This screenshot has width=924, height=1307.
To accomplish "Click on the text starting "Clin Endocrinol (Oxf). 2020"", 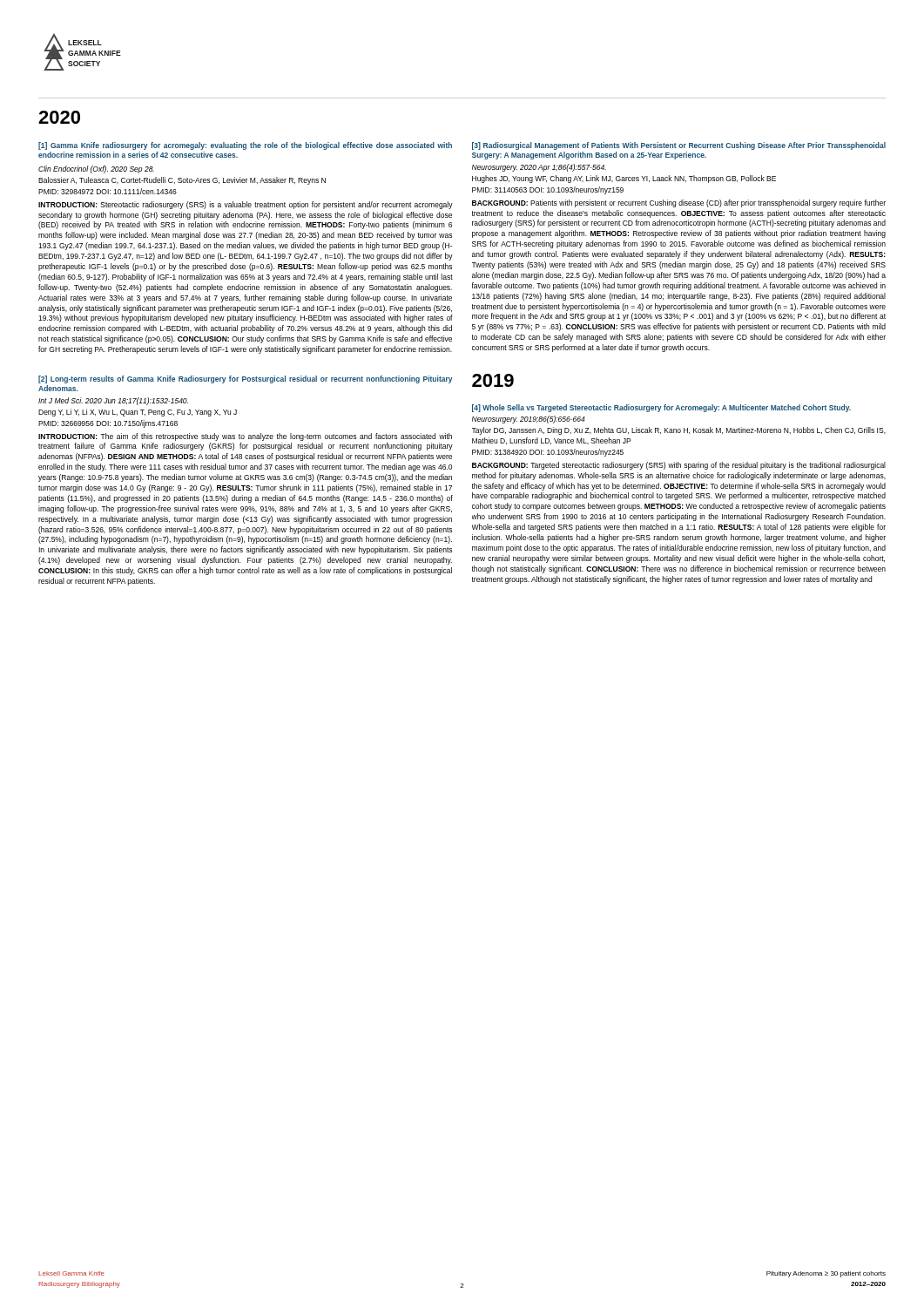I will (x=245, y=260).
